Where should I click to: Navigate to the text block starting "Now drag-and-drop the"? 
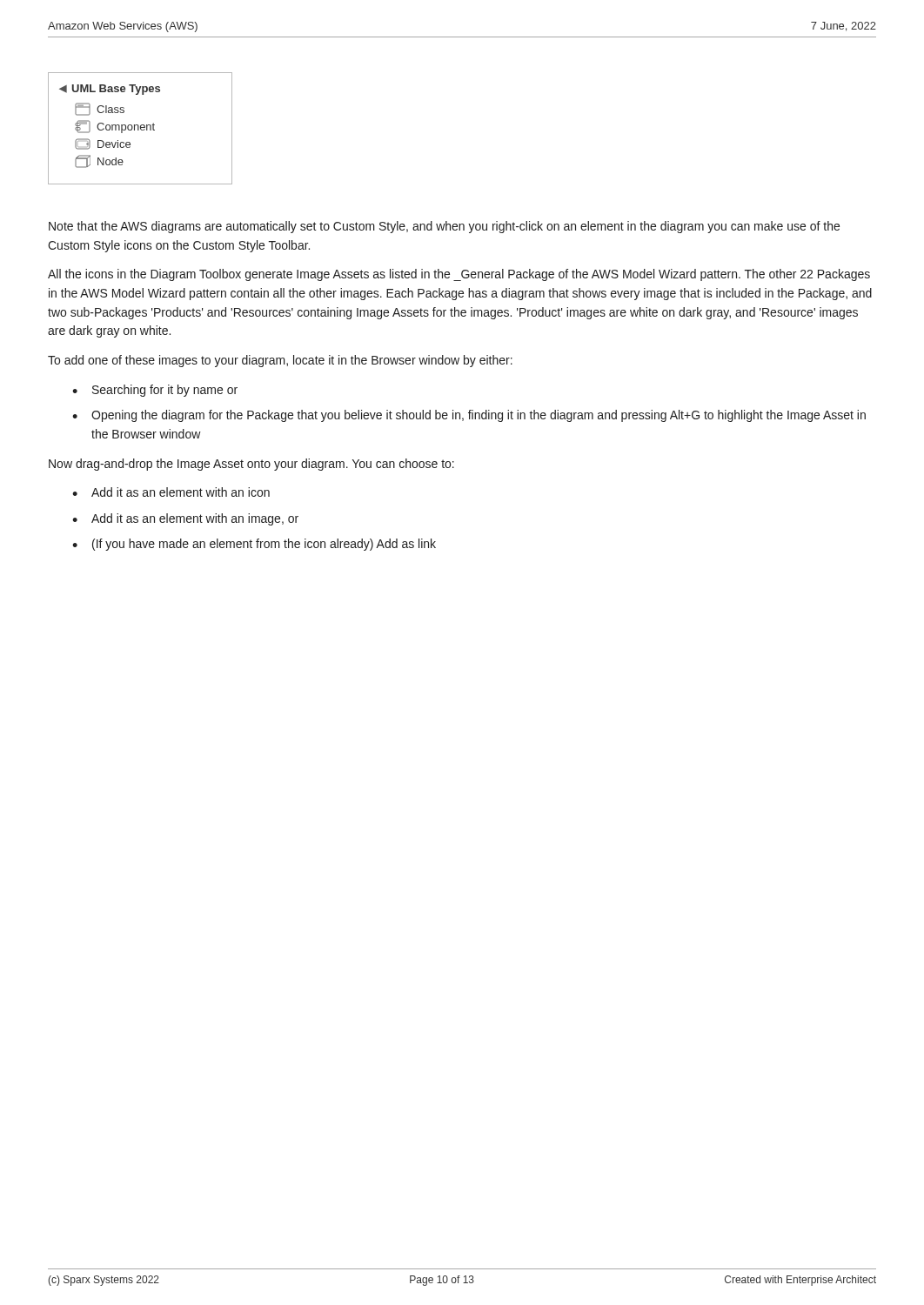251,463
